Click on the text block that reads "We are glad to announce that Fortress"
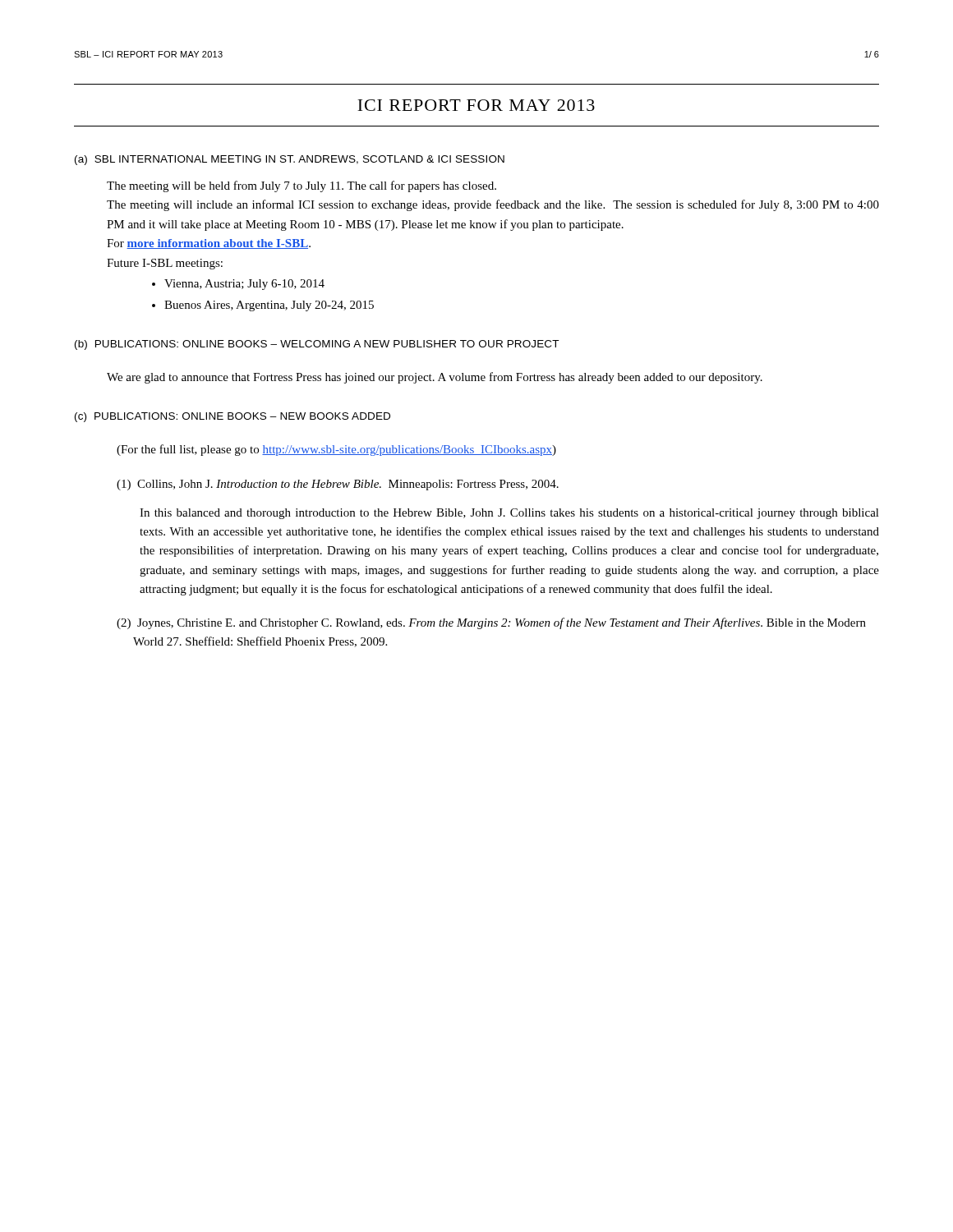 [435, 377]
